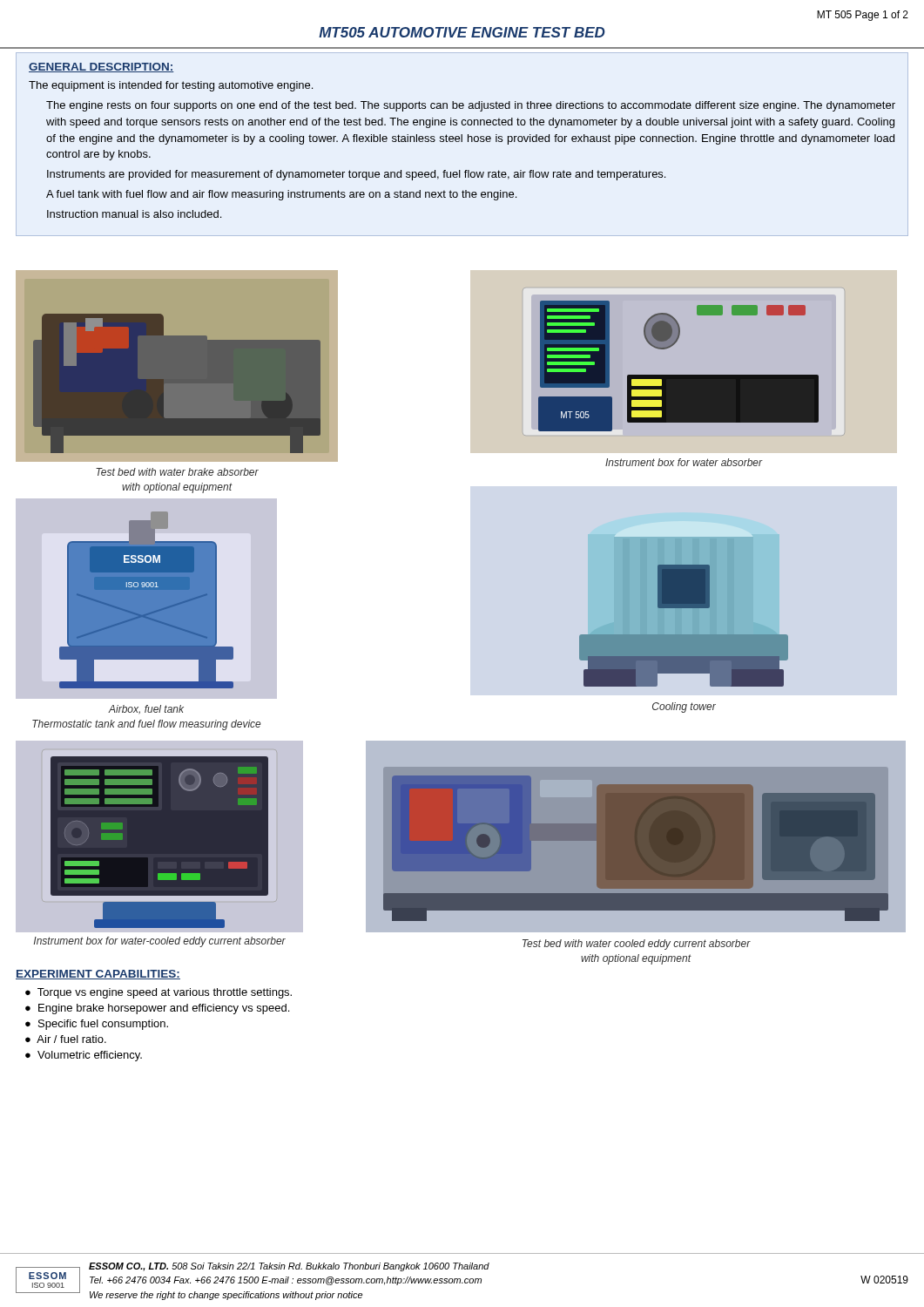The height and width of the screenshot is (1307, 924).
Task: Click the caption that begins "Test bed with water cooled eddy"
Action: pos(636,951)
